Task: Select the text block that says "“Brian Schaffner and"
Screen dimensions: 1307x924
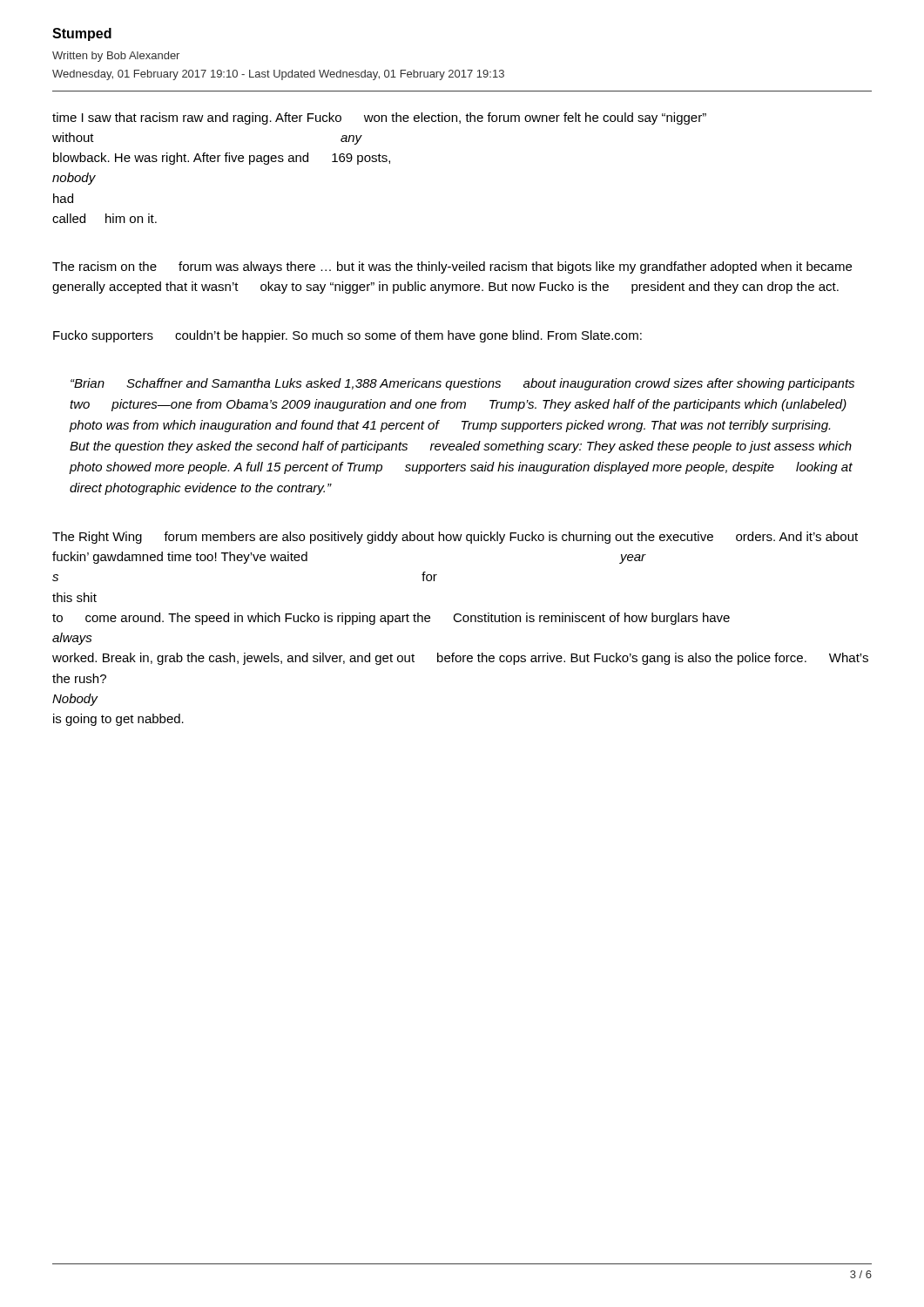Action: pyautogui.click(x=462, y=435)
